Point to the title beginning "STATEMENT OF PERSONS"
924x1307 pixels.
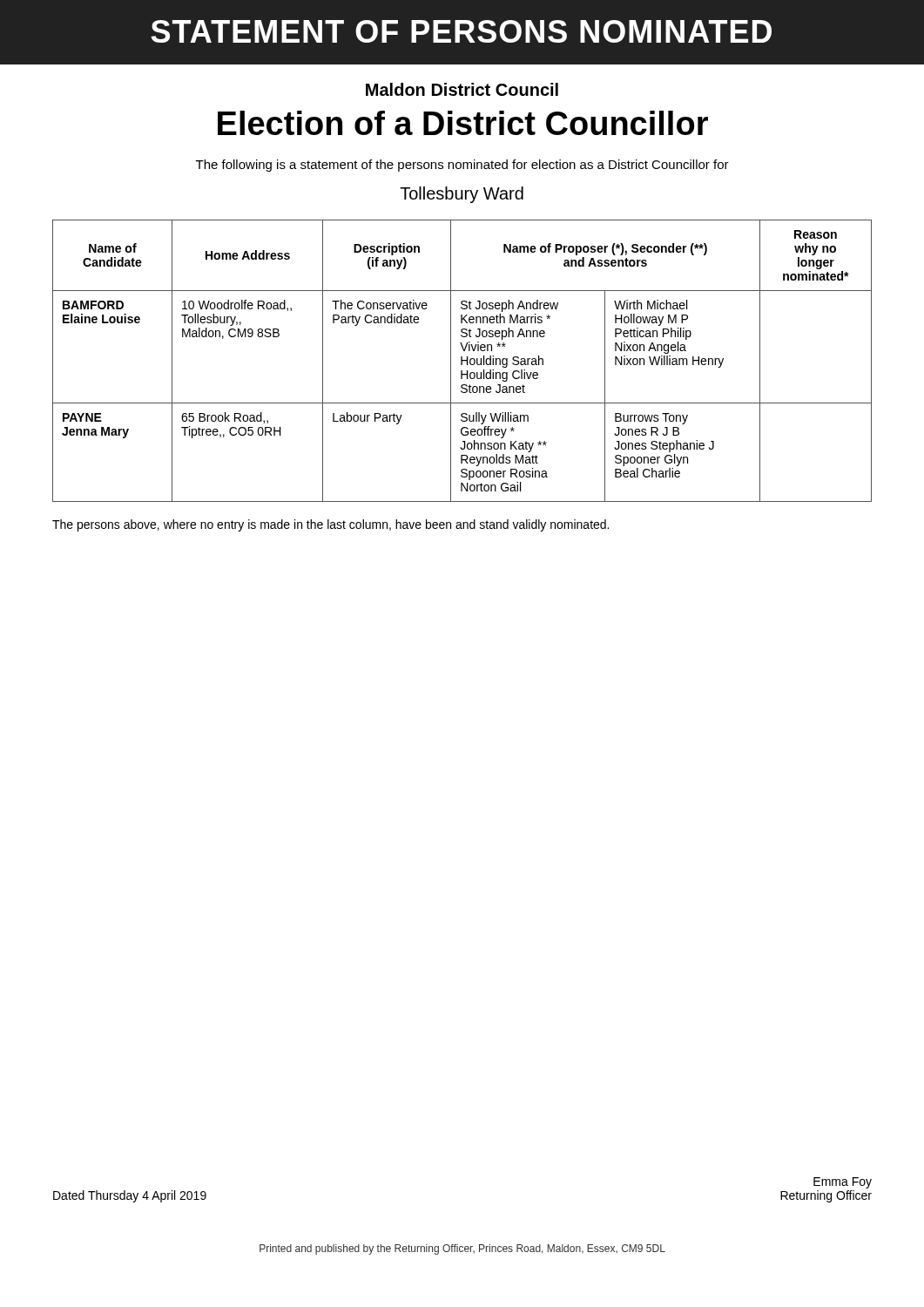click(462, 32)
